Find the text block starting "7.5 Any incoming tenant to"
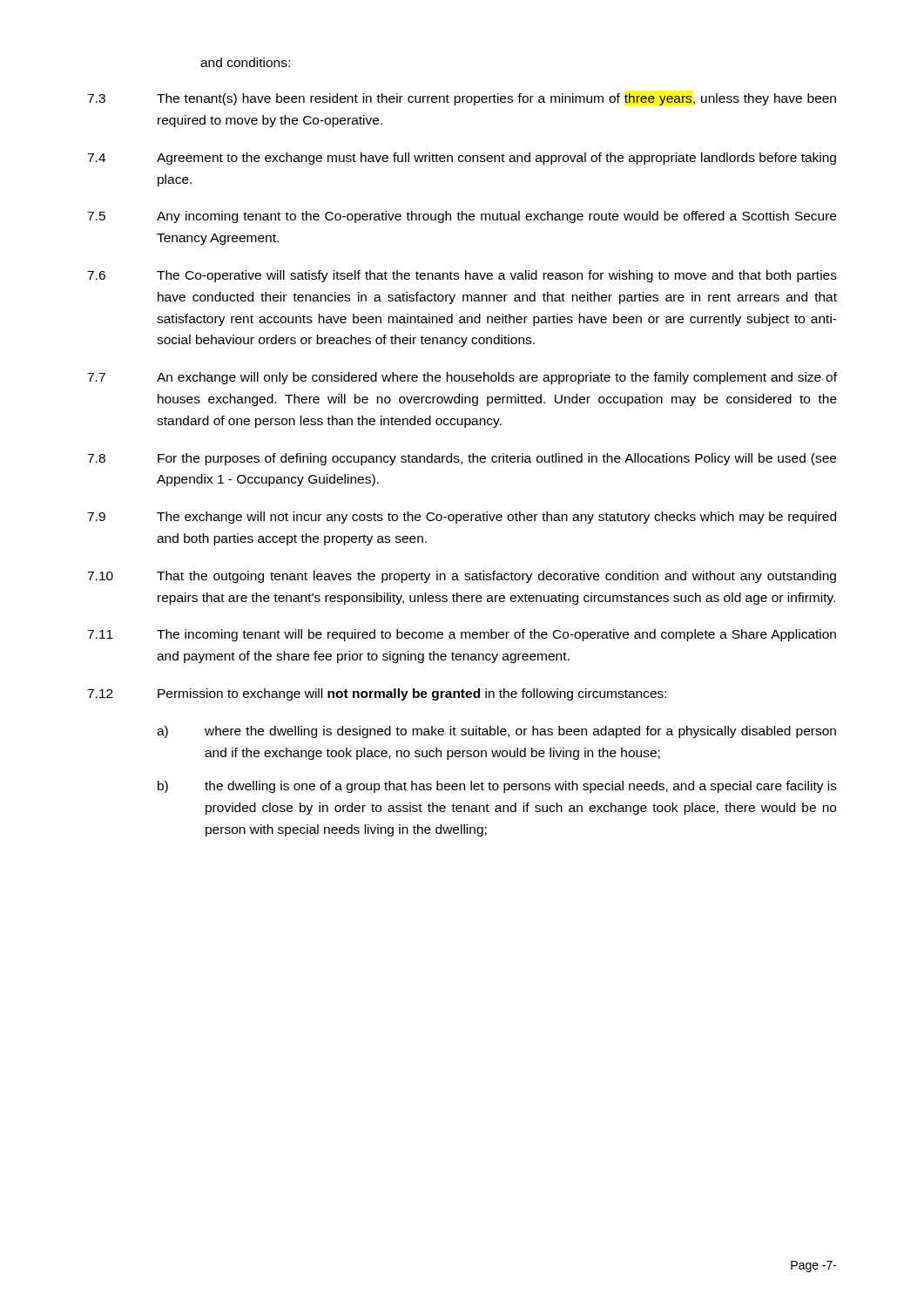Screen dimensions: 1307x924 [x=462, y=228]
